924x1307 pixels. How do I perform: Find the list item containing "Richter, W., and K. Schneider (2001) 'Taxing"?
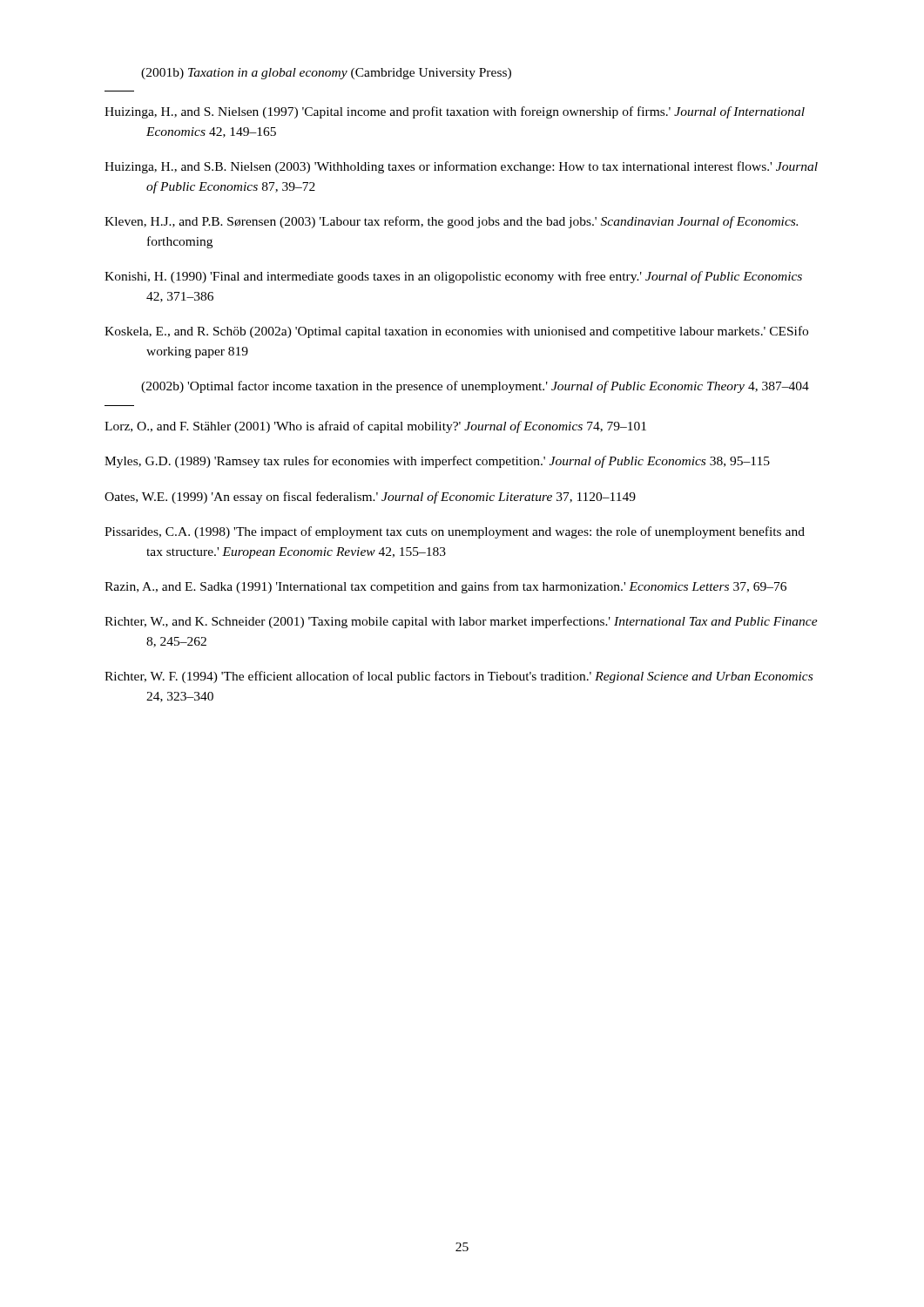click(x=461, y=631)
